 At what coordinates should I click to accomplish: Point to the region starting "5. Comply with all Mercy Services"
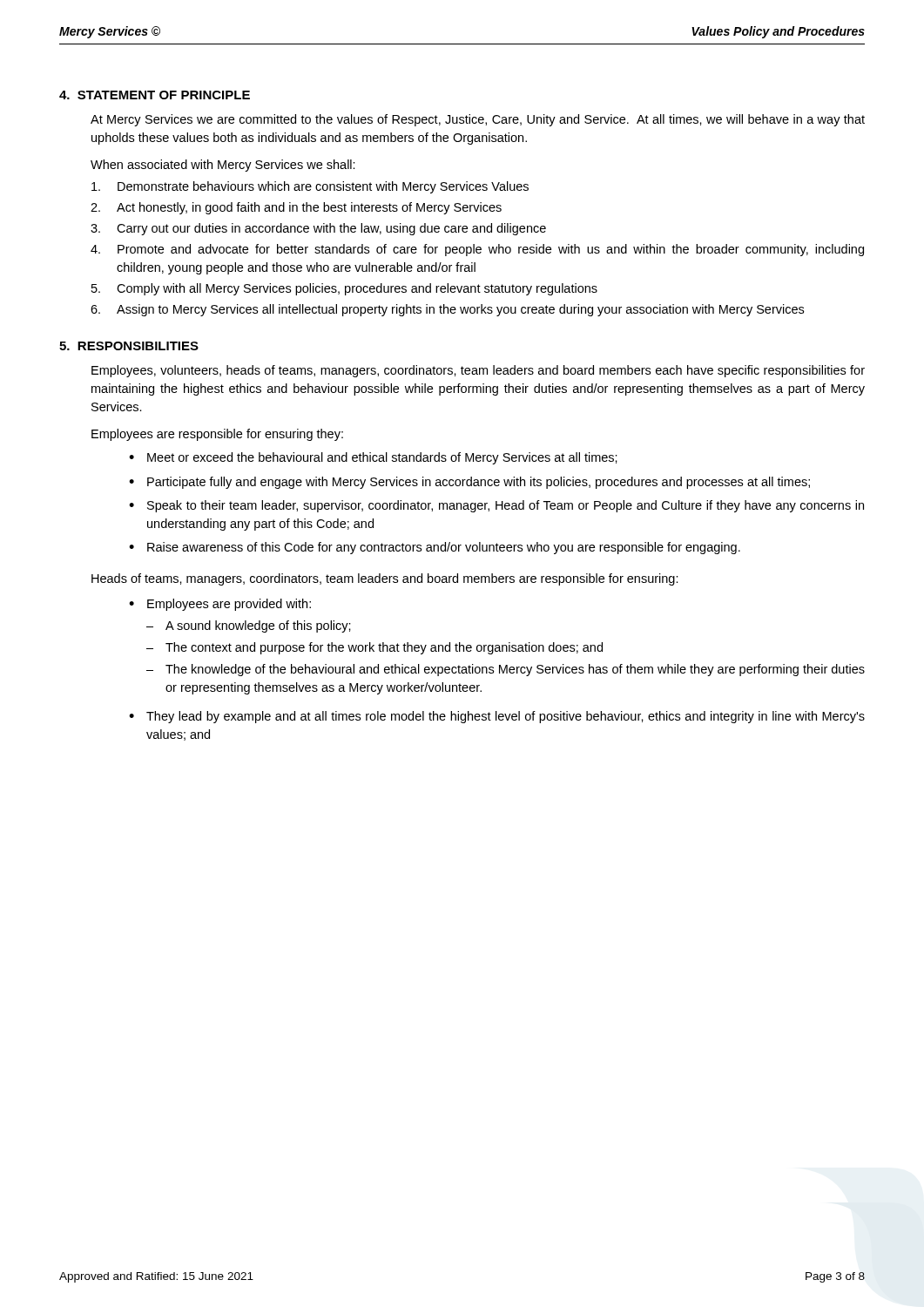coord(344,289)
